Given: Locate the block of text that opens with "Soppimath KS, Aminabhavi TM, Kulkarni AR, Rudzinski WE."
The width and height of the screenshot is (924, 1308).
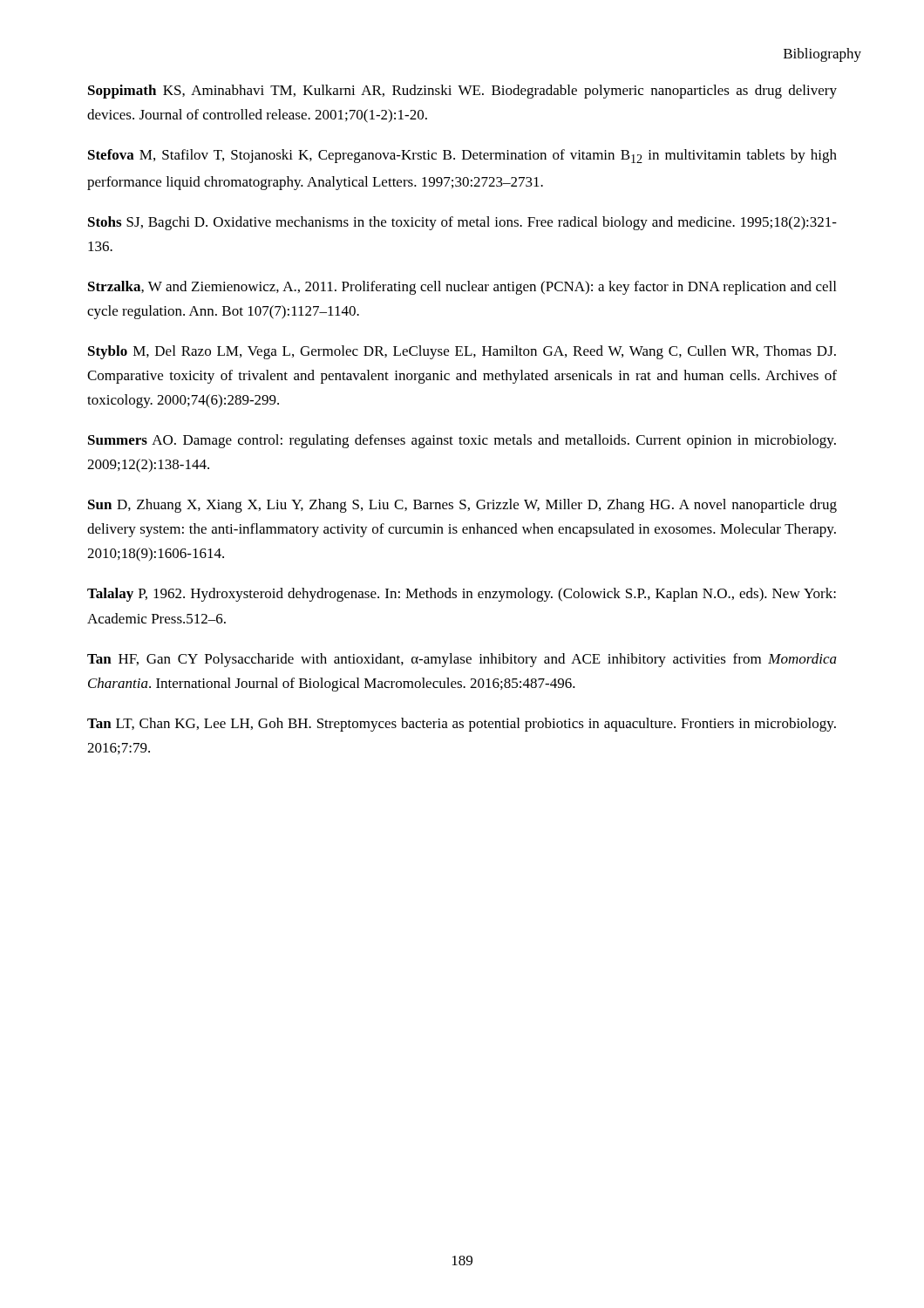Looking at the screenshot, I should 462,102.
